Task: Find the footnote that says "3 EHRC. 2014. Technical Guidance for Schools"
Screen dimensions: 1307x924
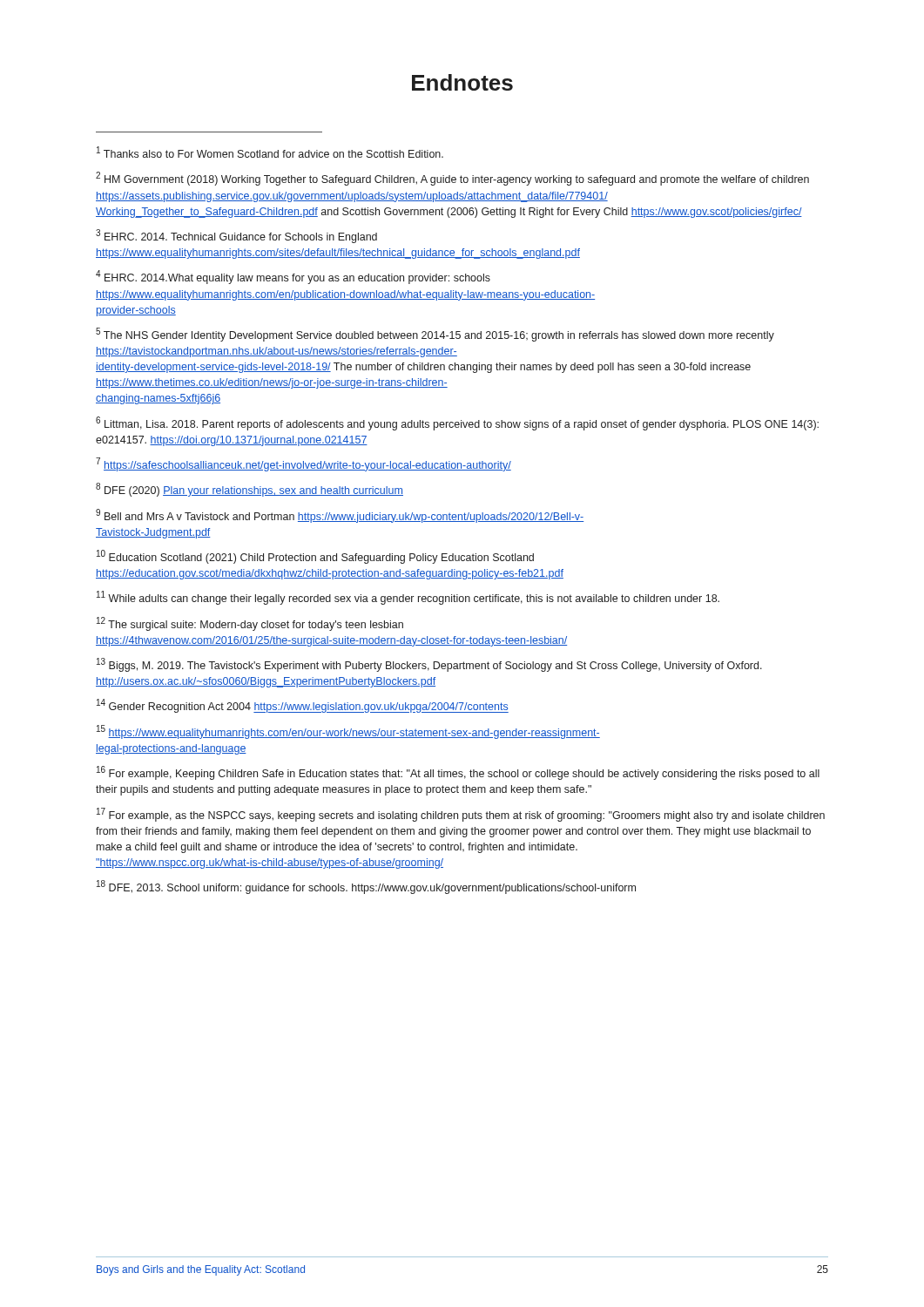Action: (x=338, y=243)
